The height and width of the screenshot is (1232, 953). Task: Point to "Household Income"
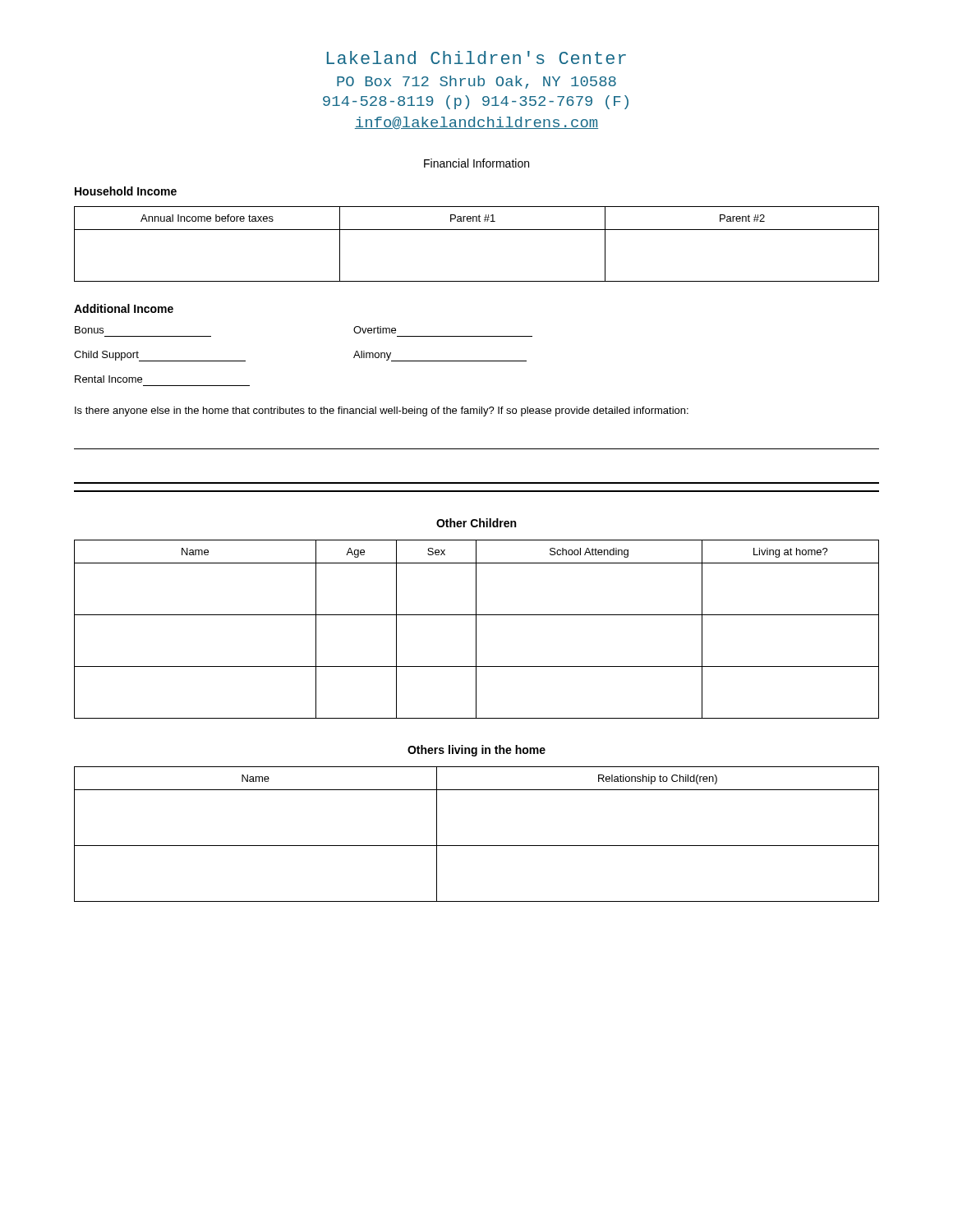click(125, 191)
